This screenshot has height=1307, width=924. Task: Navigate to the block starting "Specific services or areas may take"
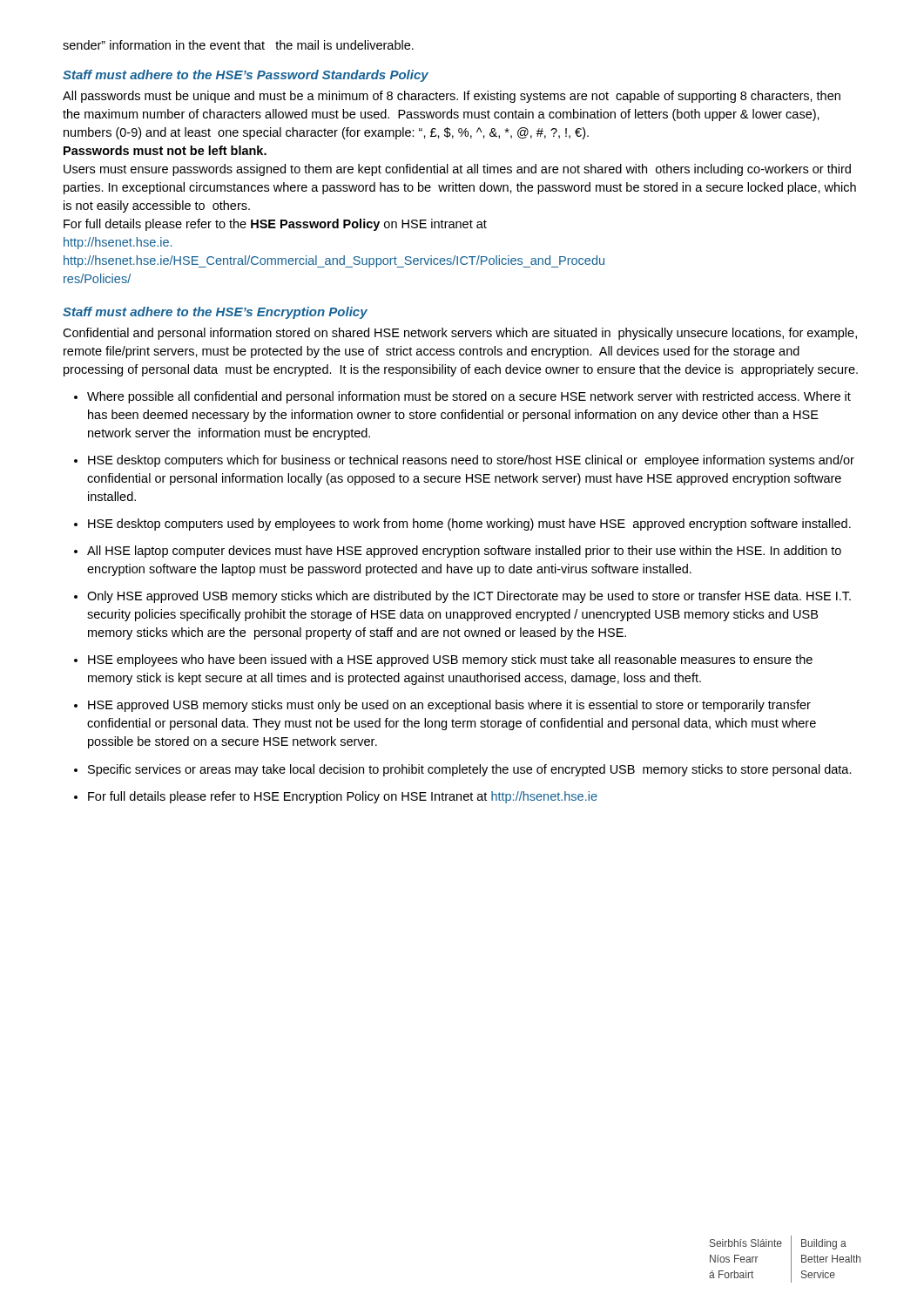click(x=470, y=769)
